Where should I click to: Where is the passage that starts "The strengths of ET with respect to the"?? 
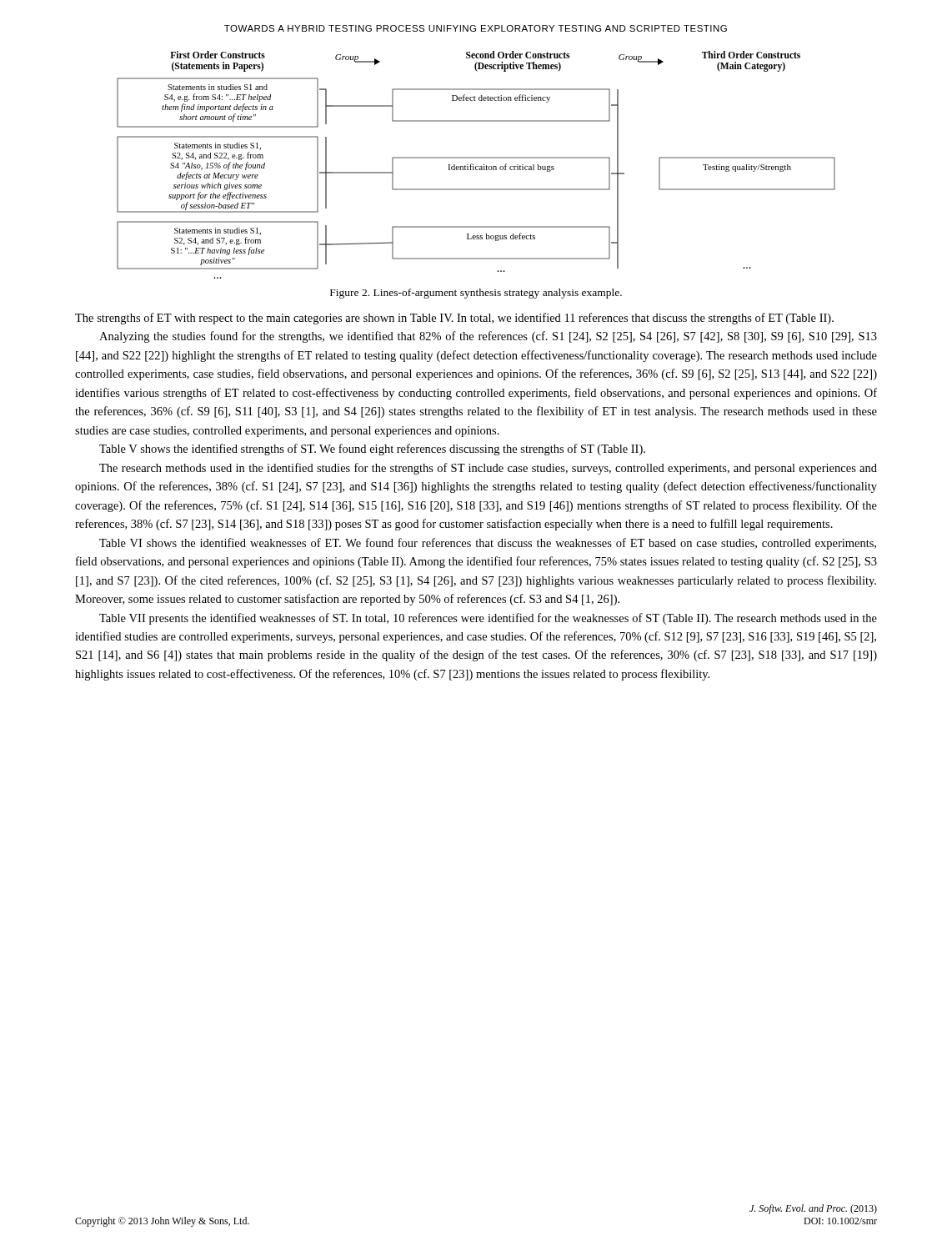[476, 318]
